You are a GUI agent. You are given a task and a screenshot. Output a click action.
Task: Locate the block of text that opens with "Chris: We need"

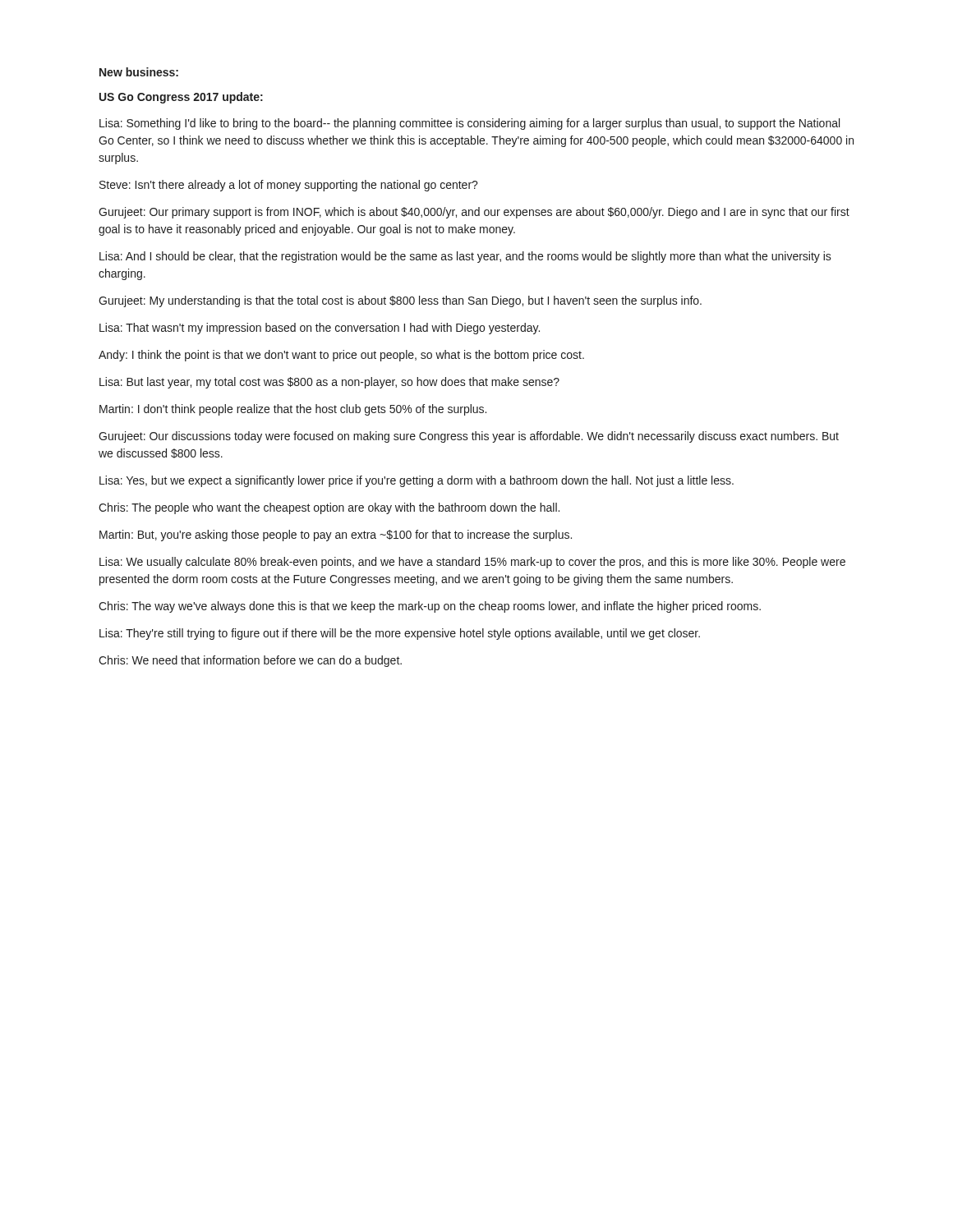click(251, 660)
